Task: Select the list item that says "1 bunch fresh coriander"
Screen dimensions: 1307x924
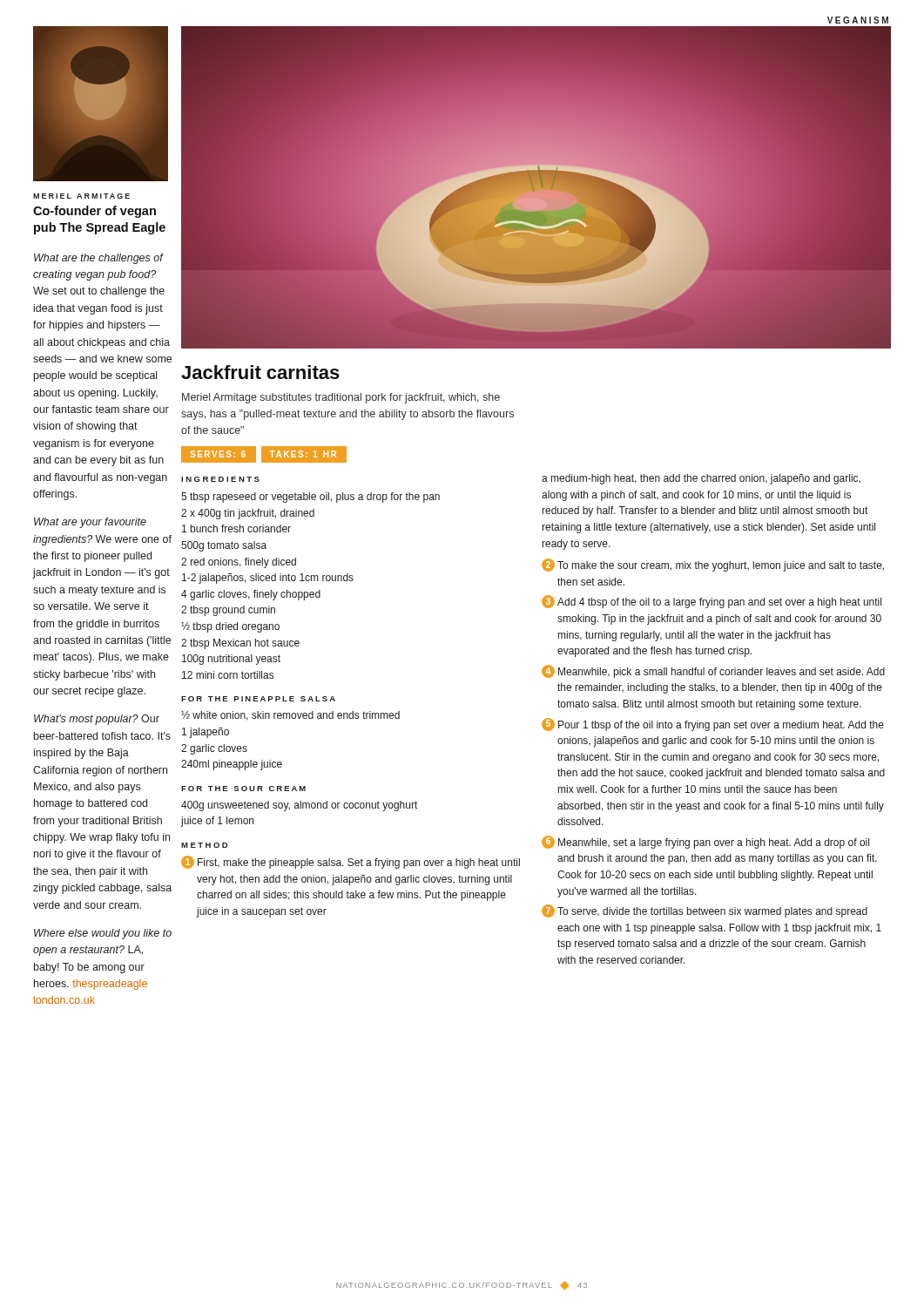Action: click(236, 529)
